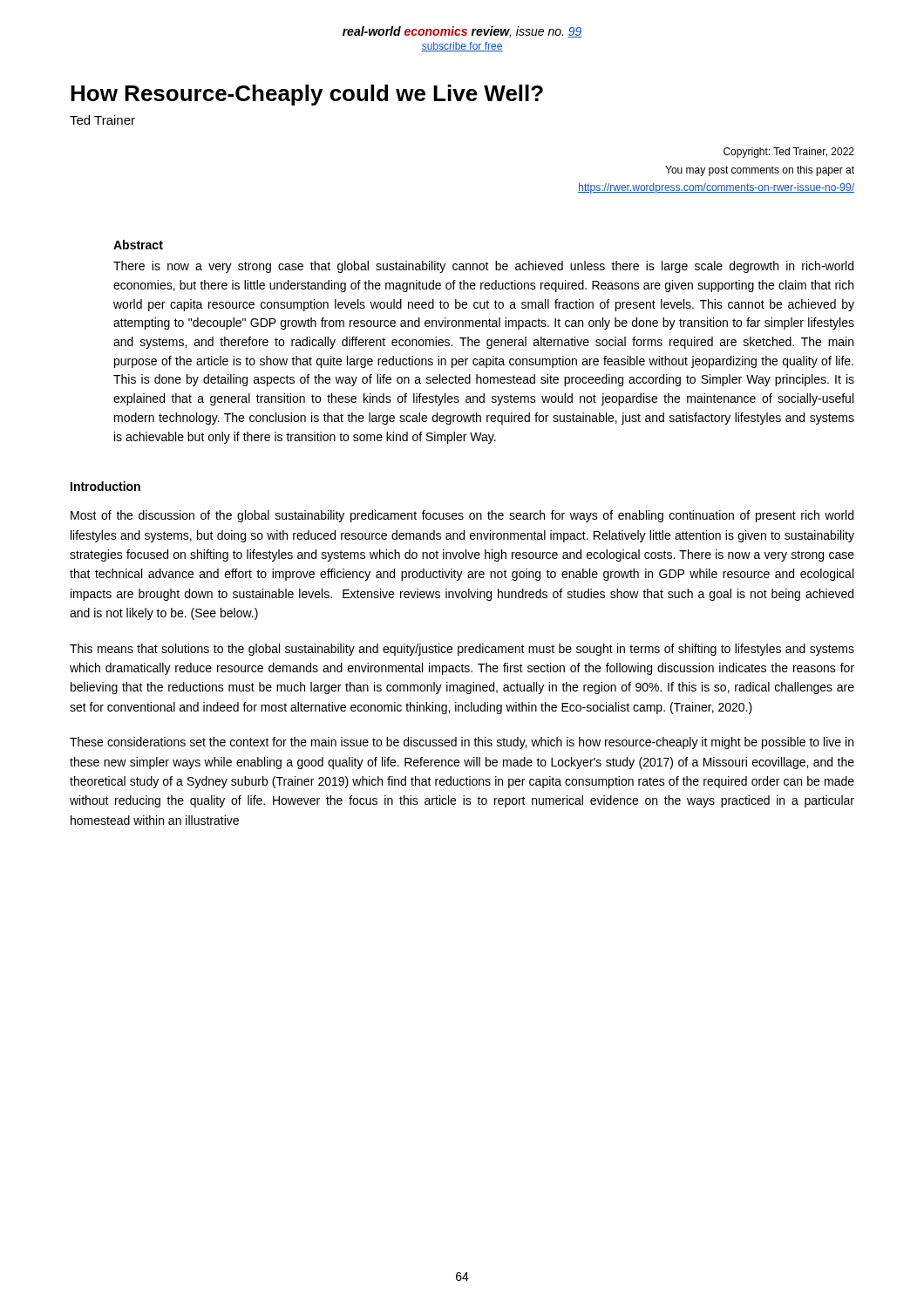Find the passage starting "This means that solutions to the global"
The height and width of the screenshot is (1308, 924).
(462, 678)
